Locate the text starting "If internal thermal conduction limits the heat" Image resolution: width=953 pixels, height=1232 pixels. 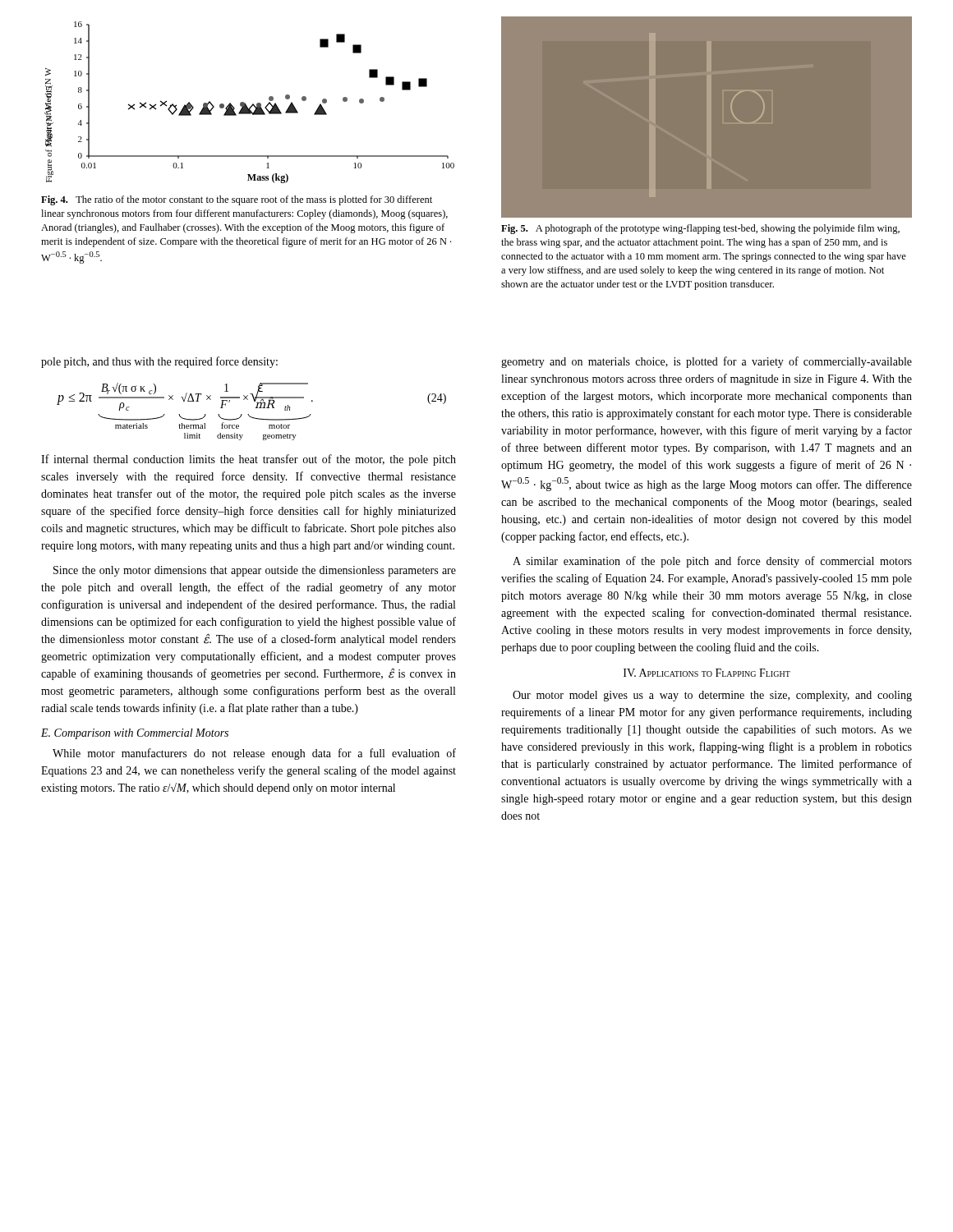[248, 503]
